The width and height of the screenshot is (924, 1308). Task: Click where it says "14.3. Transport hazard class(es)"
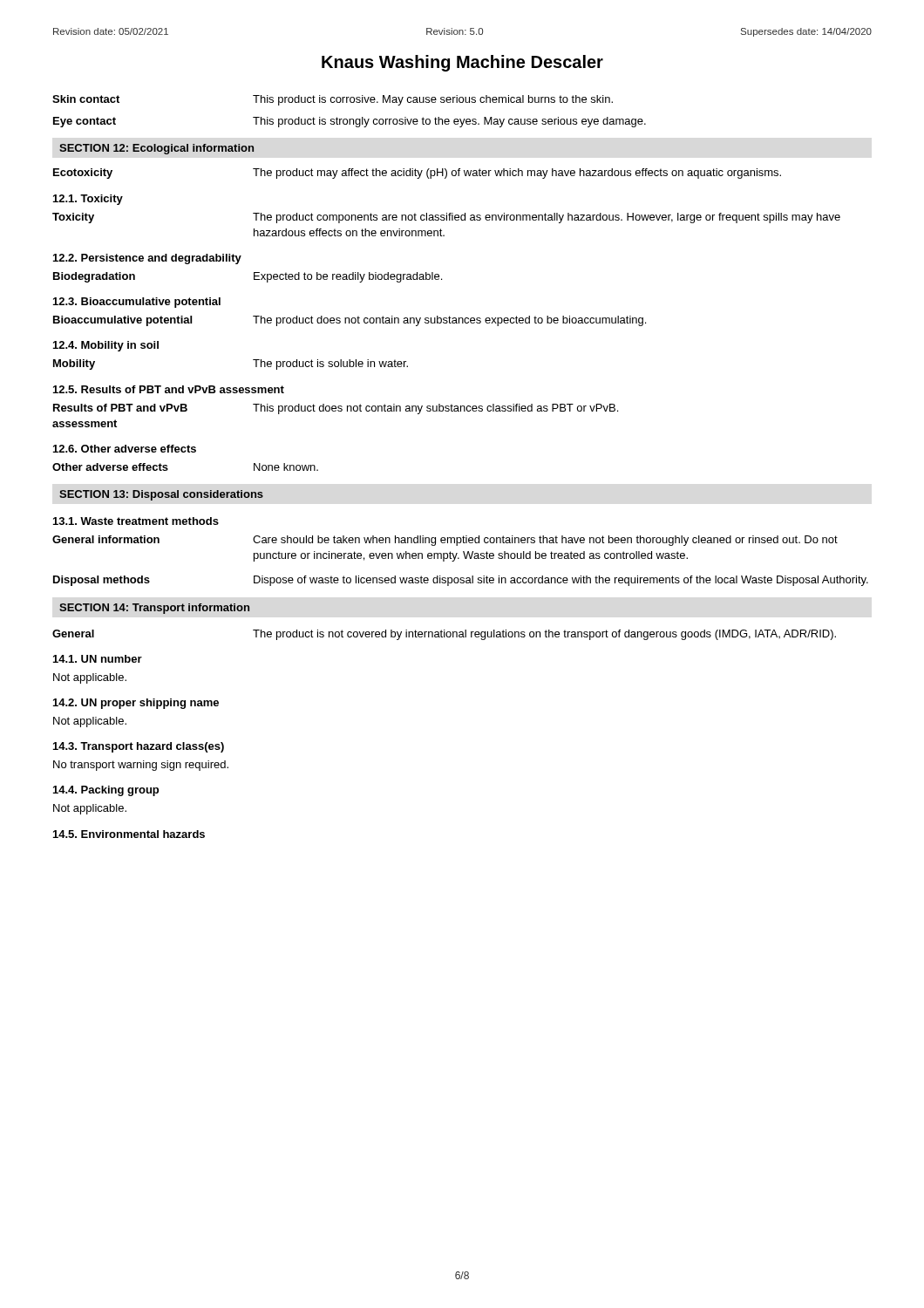point(138,746)
